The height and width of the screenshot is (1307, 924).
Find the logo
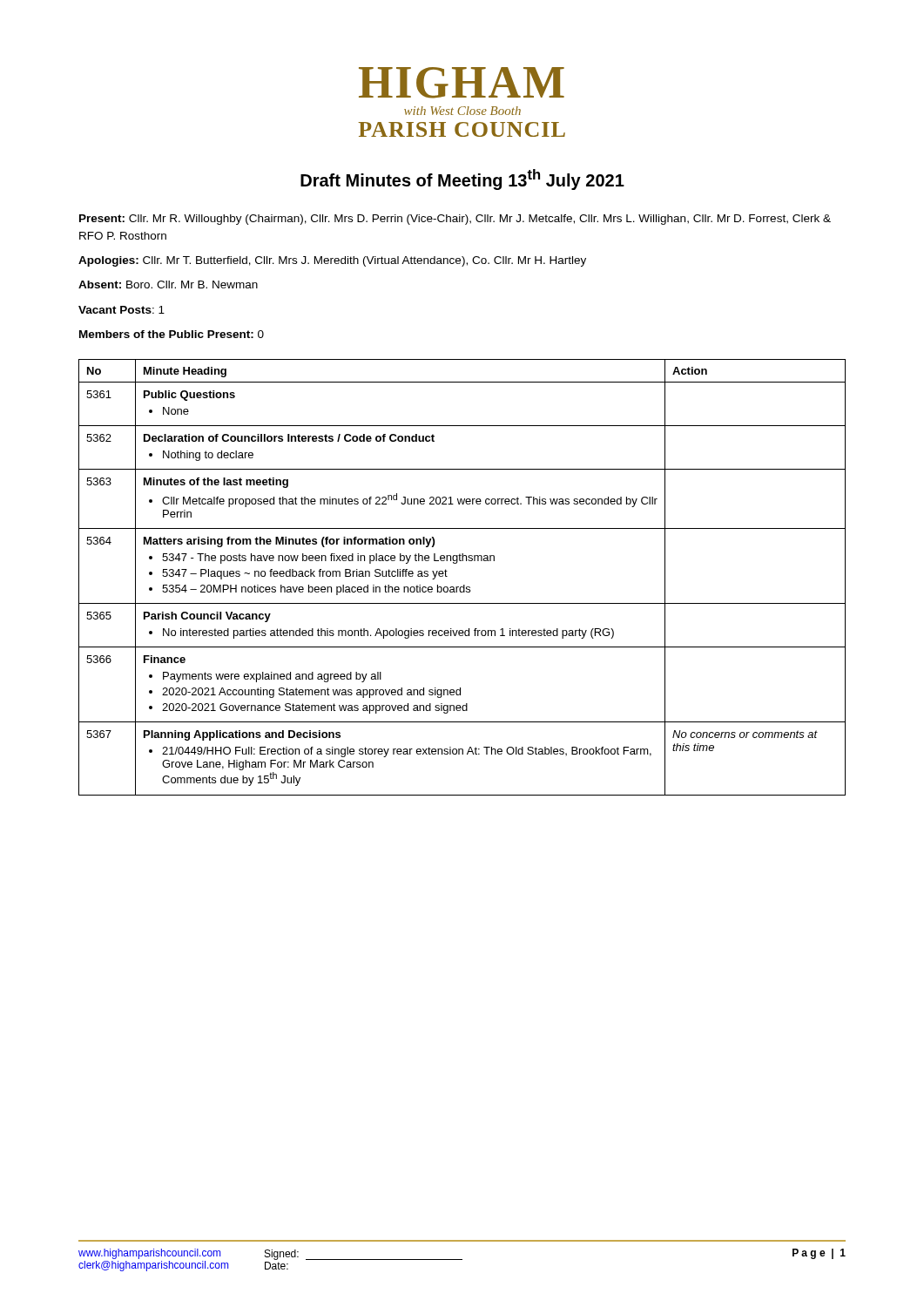tap(462, 101)
